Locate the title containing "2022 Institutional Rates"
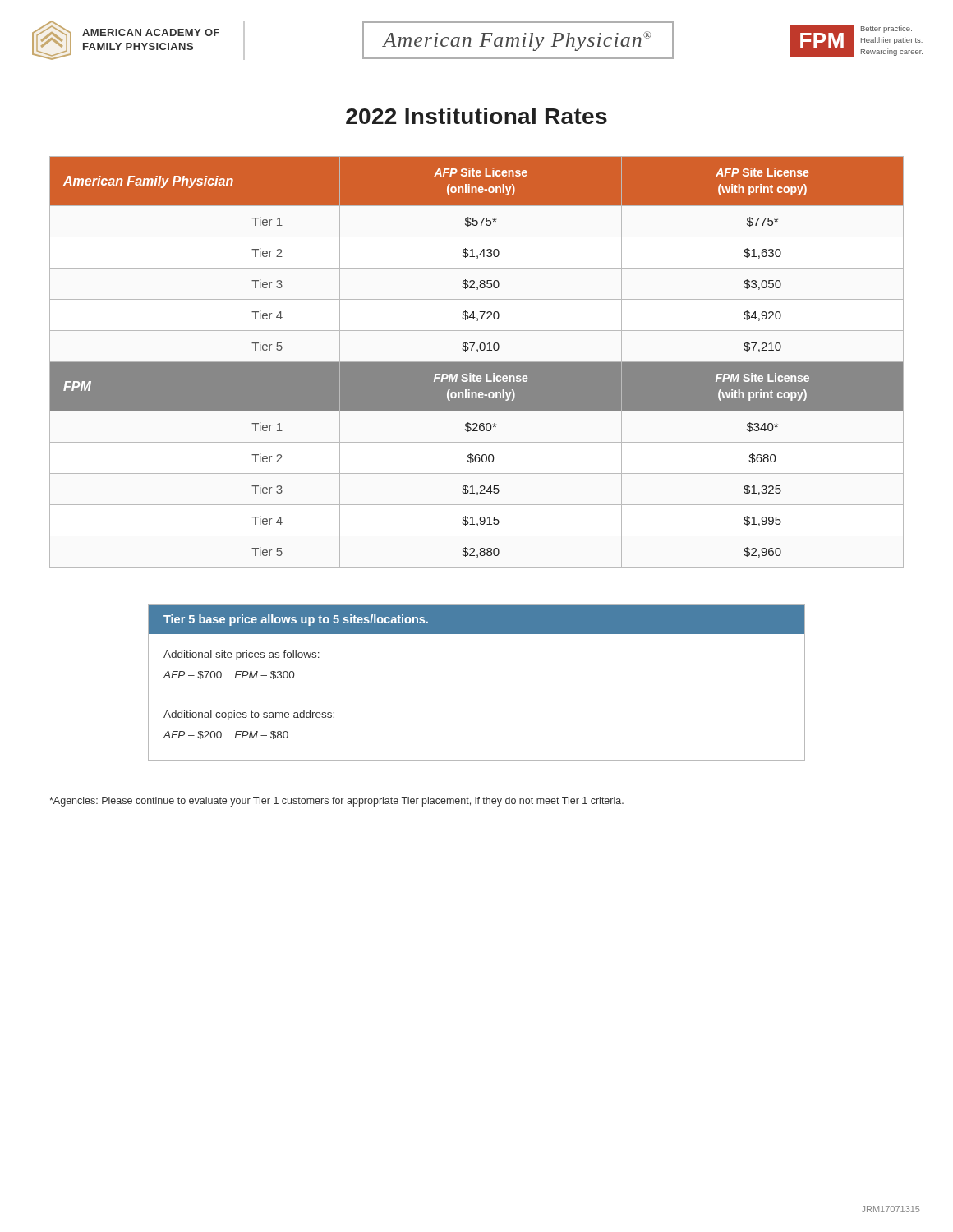Viewport: 953px width, 1232px height. 476,116
